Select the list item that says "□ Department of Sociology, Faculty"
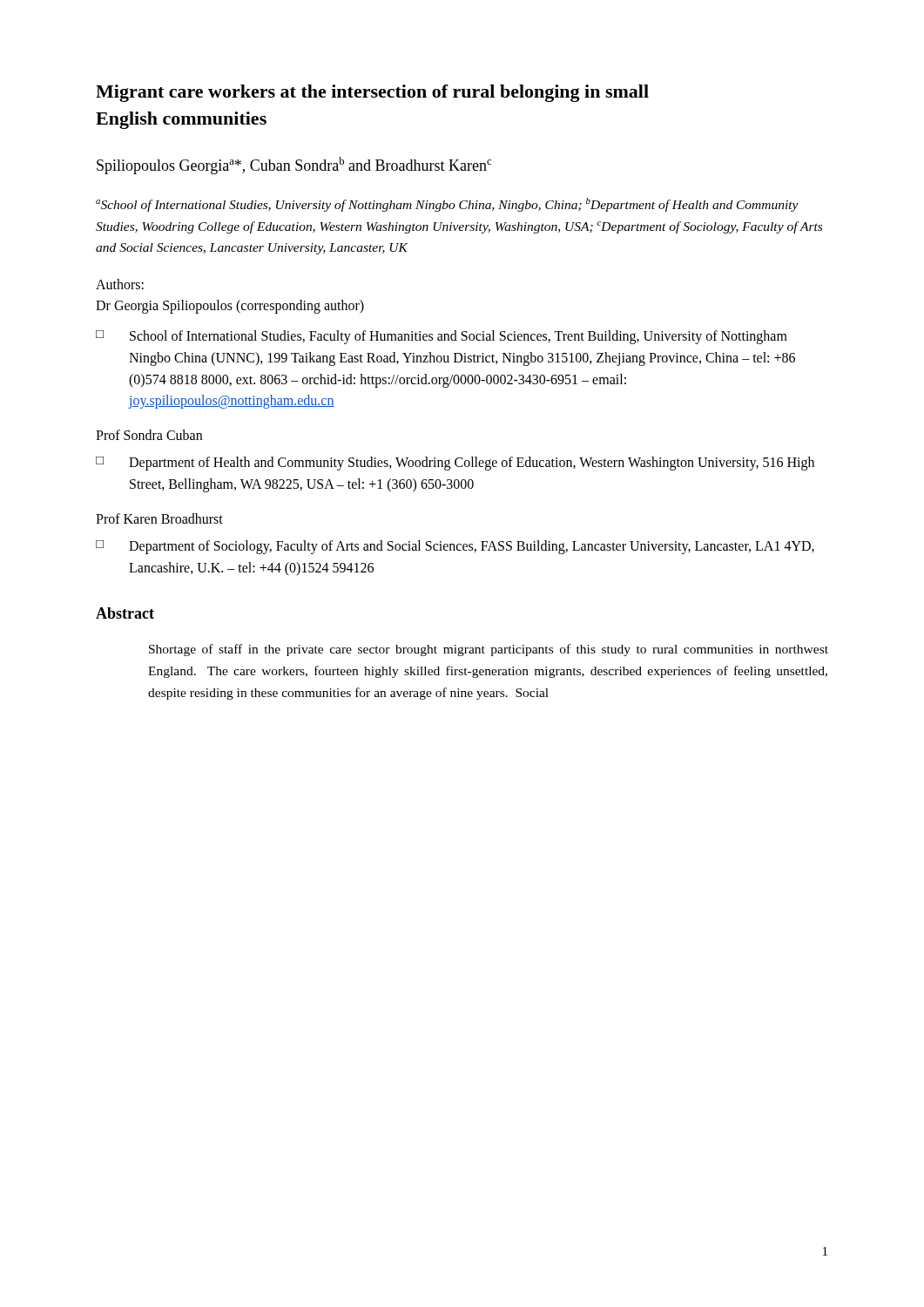 coord(462,557)
